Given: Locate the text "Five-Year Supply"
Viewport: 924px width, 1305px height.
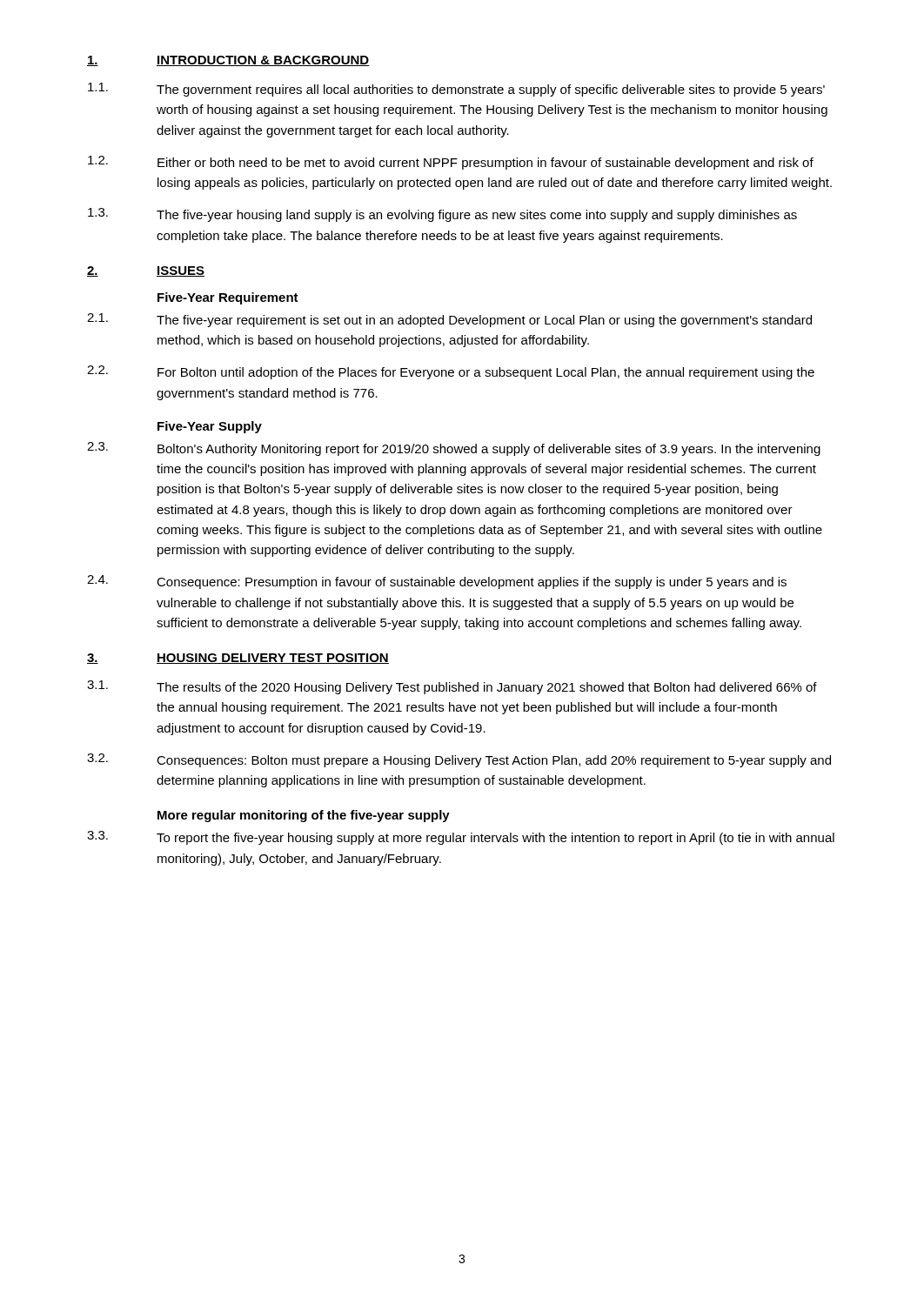Looking at the screenshot, I should tap(209, 426).
